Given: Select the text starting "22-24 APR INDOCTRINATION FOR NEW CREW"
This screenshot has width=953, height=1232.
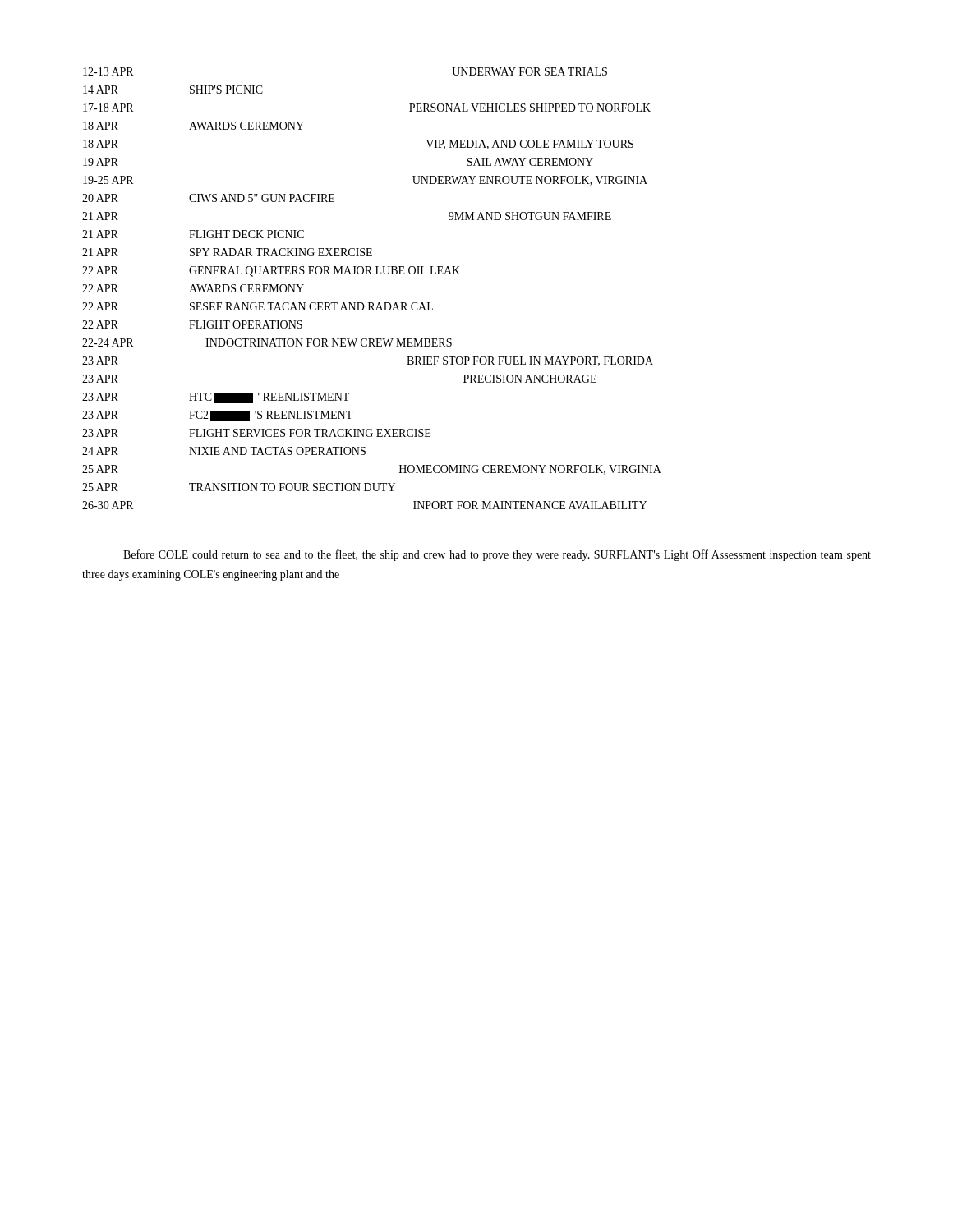Looking at the screenshot, I should click(x=267, y=342).
